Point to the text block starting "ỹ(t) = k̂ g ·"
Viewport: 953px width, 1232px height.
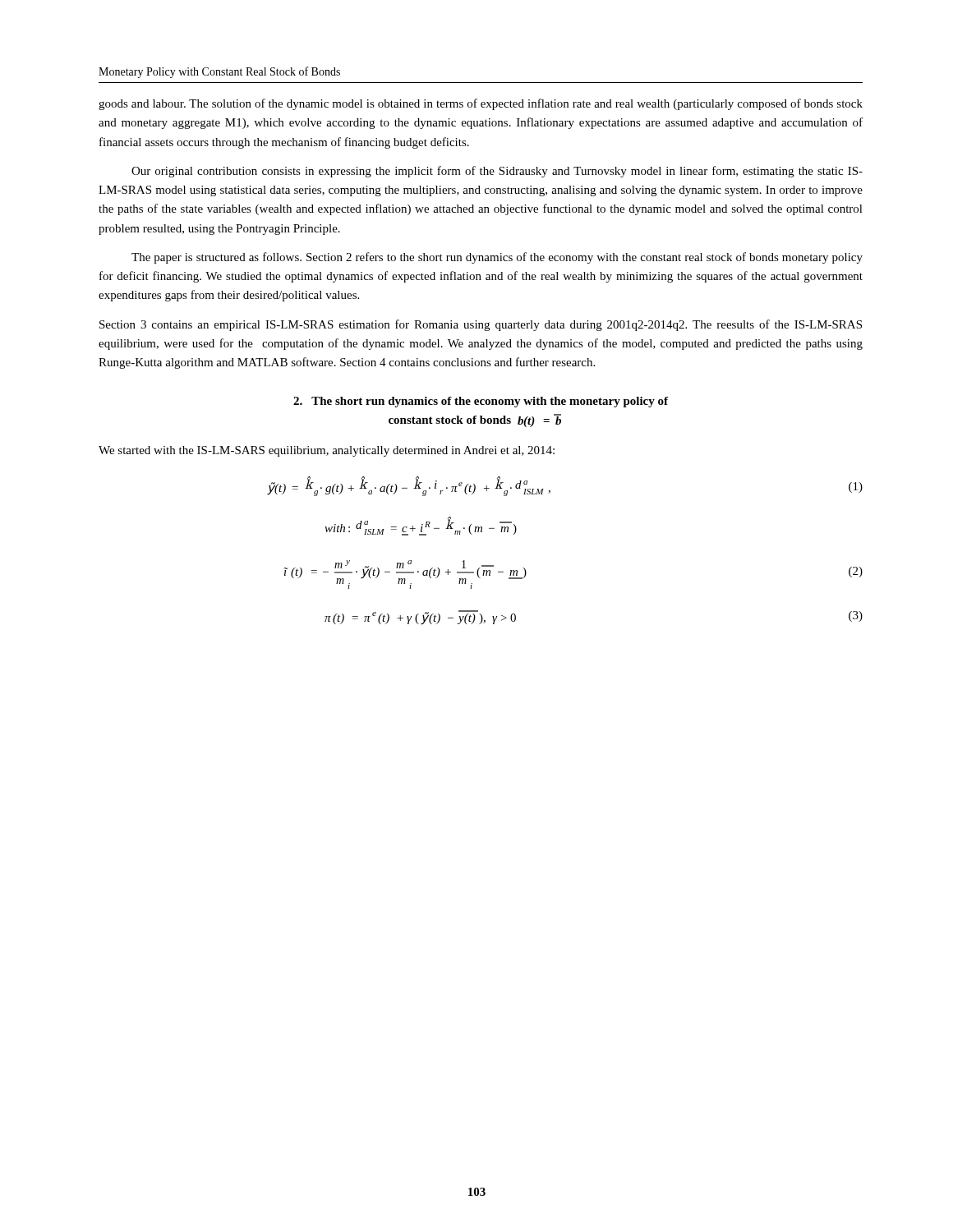pos(481,487)
